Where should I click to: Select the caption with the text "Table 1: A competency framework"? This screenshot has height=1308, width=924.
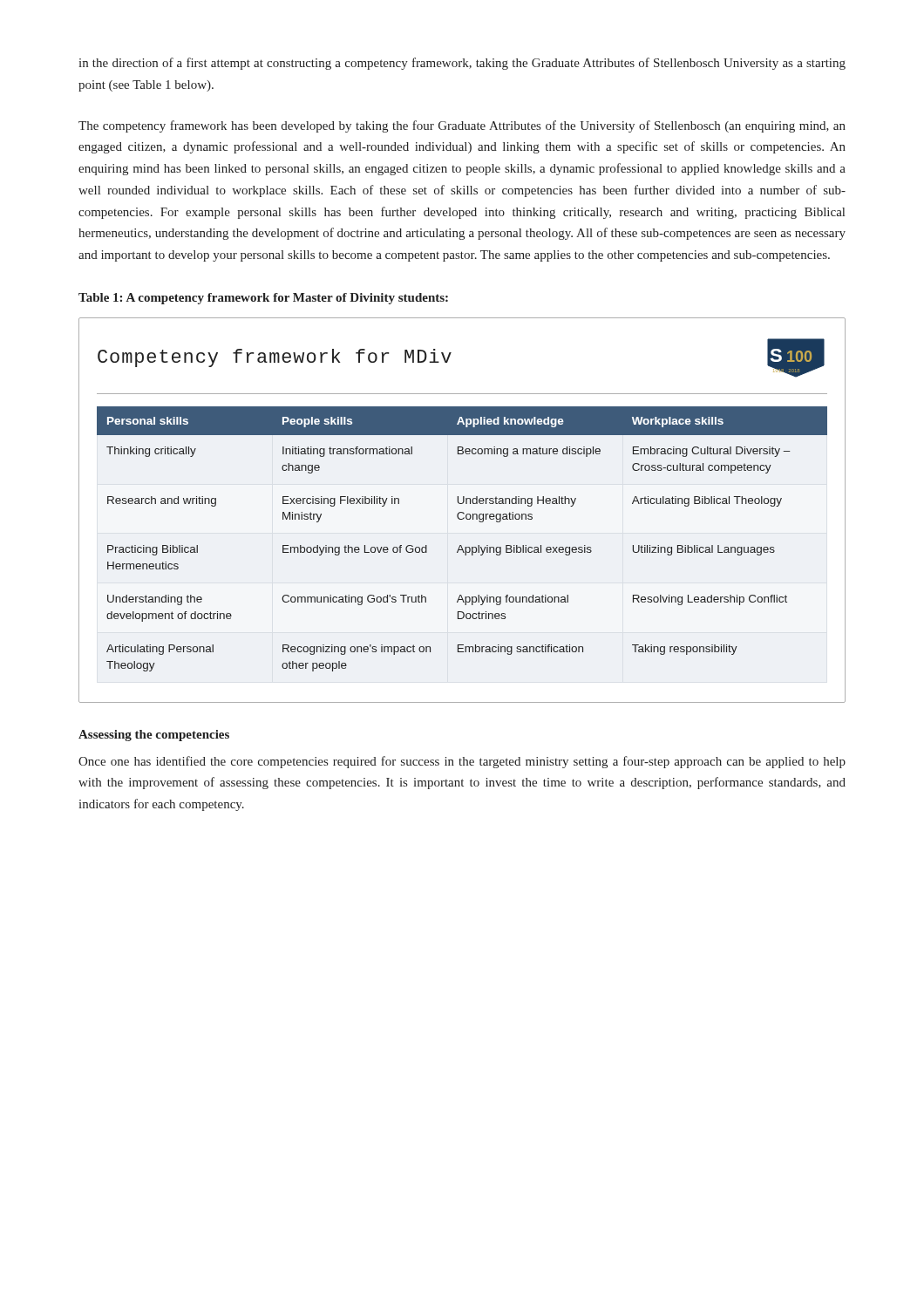point(264,297)
